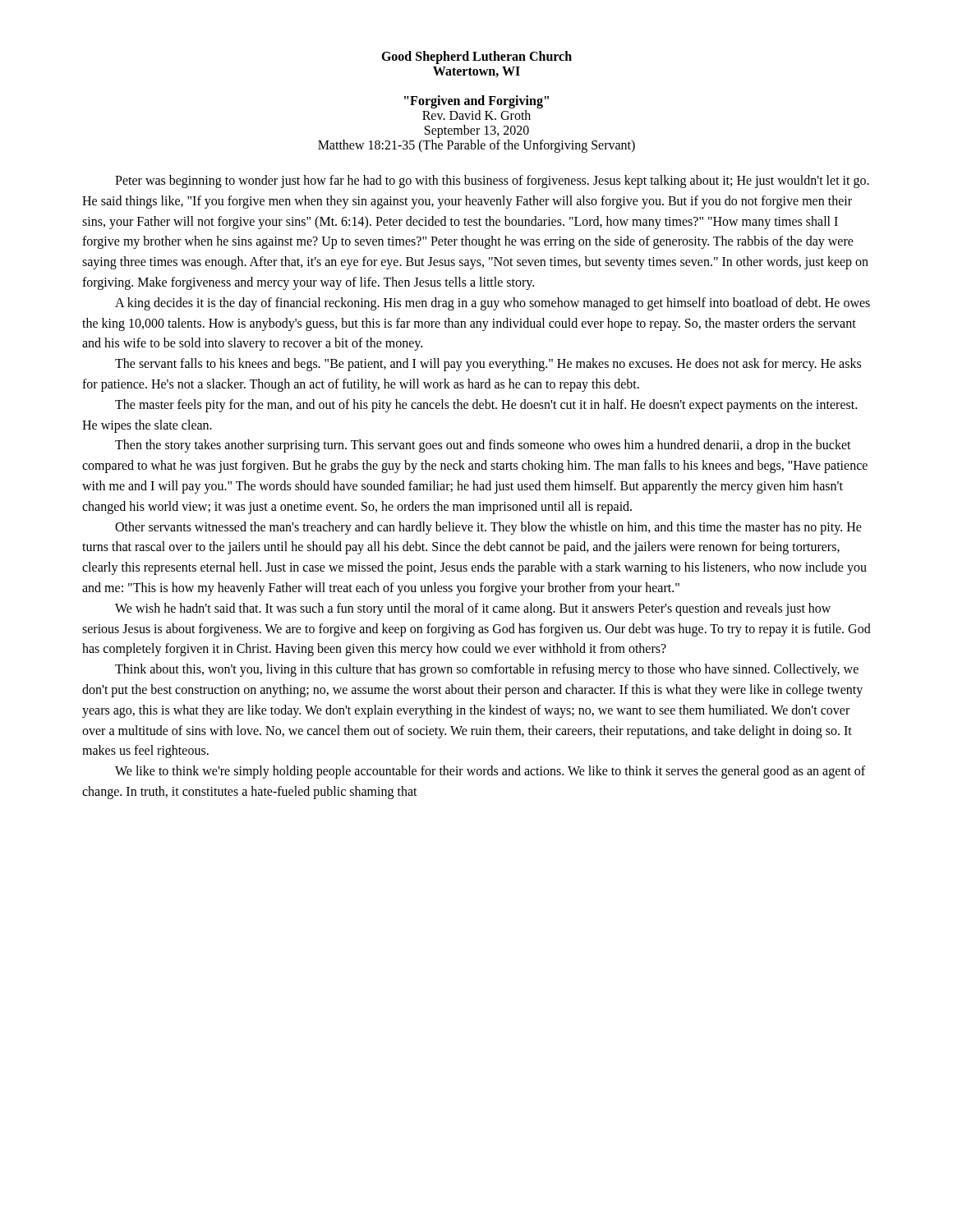
Task: Find the passage starting "A king decides it is the"
Action: pos(476,324)
